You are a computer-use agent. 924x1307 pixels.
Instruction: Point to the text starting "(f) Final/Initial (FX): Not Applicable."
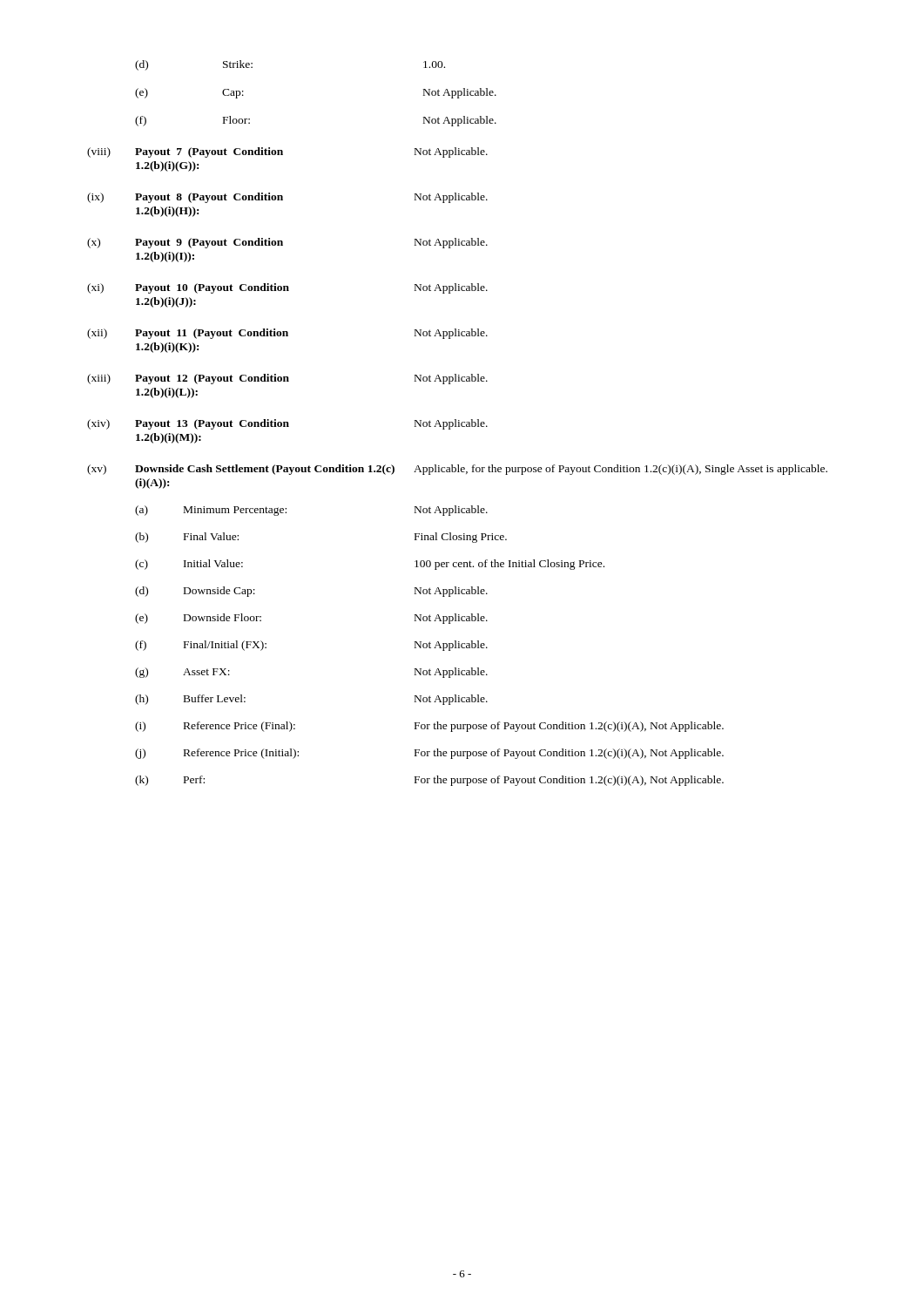[x=222, y=645]
